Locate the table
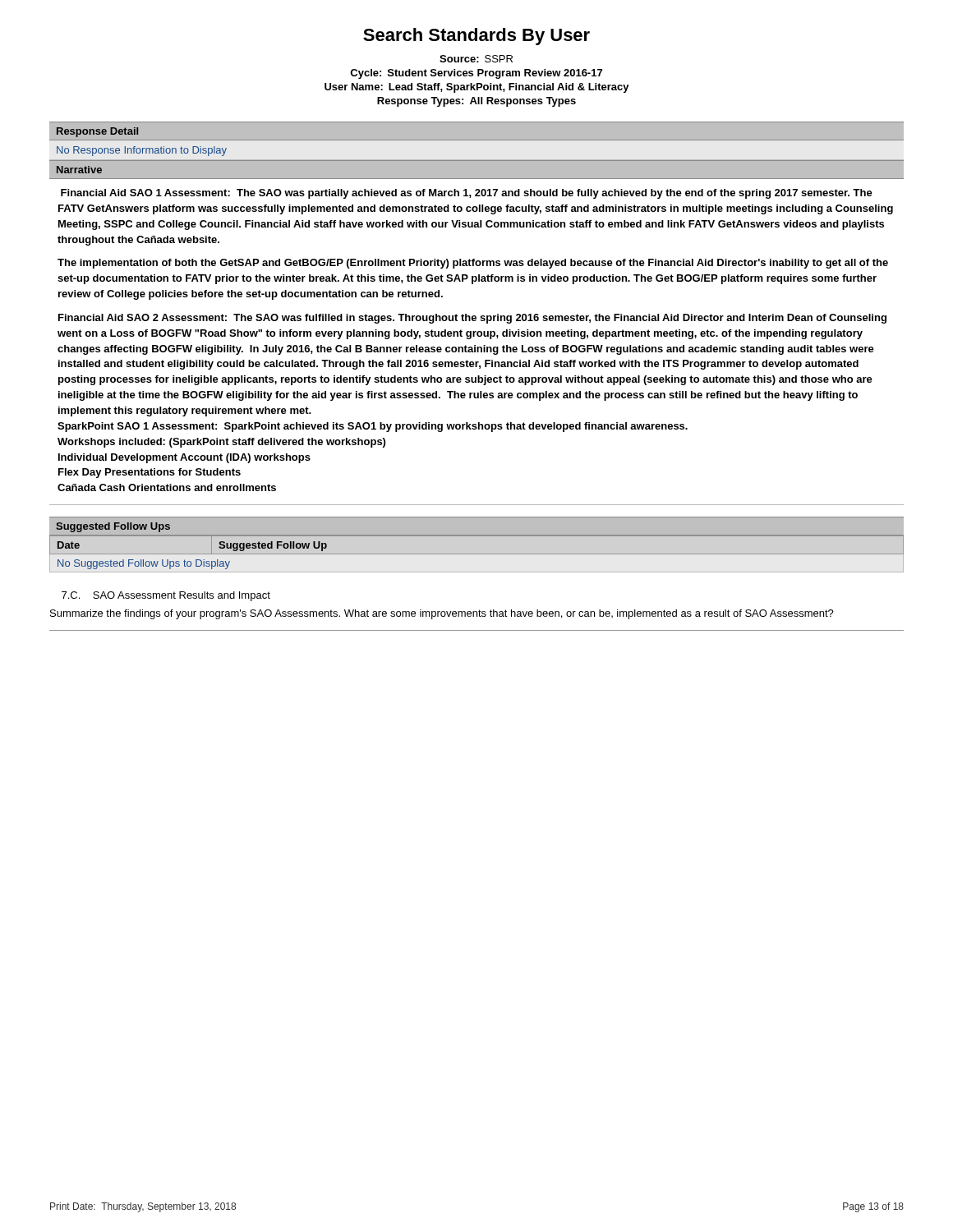The image size is (953, 1232). (x=476, y=554)
